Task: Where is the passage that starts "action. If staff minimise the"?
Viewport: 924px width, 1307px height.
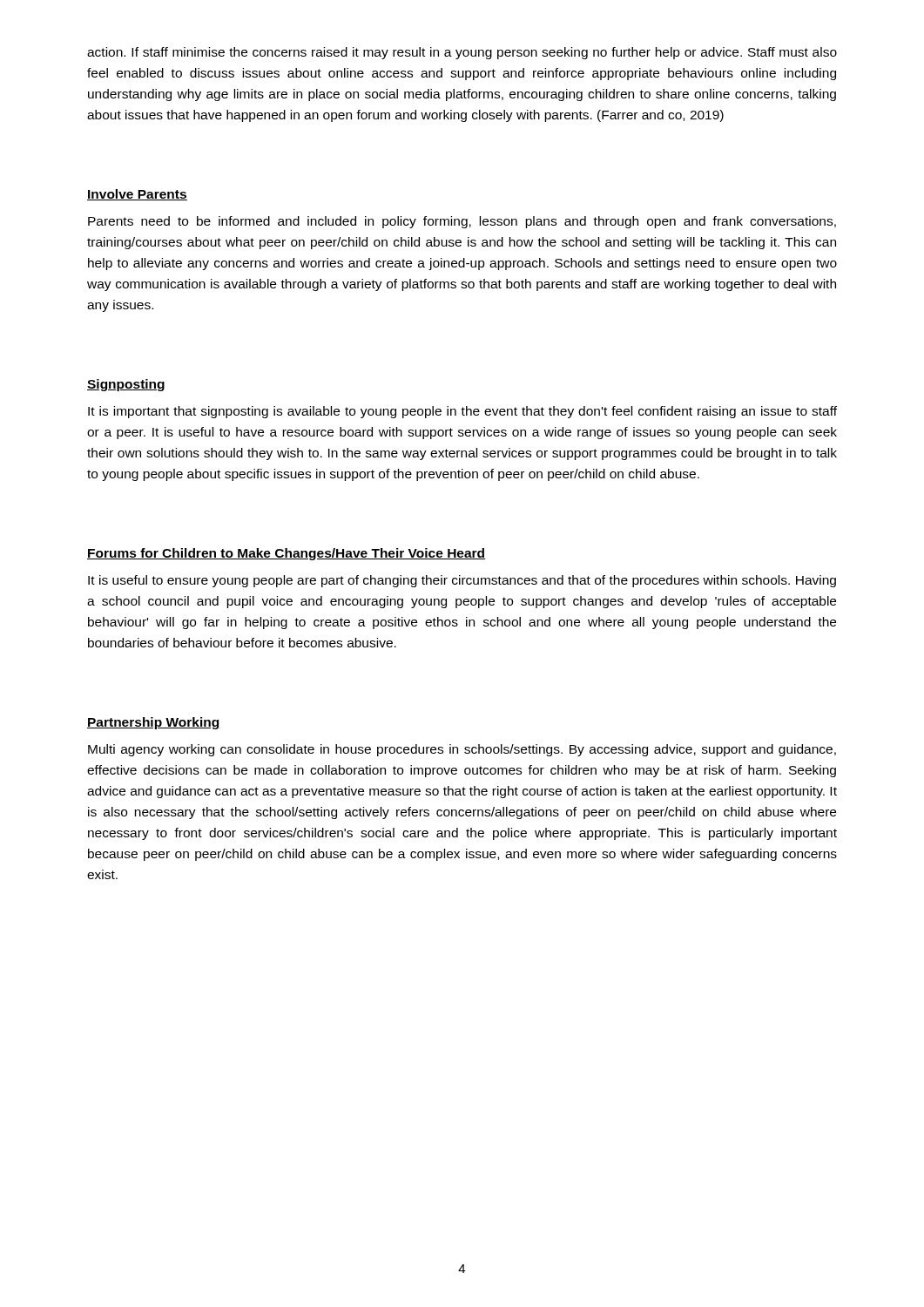Action: click(x=462, y=83)
